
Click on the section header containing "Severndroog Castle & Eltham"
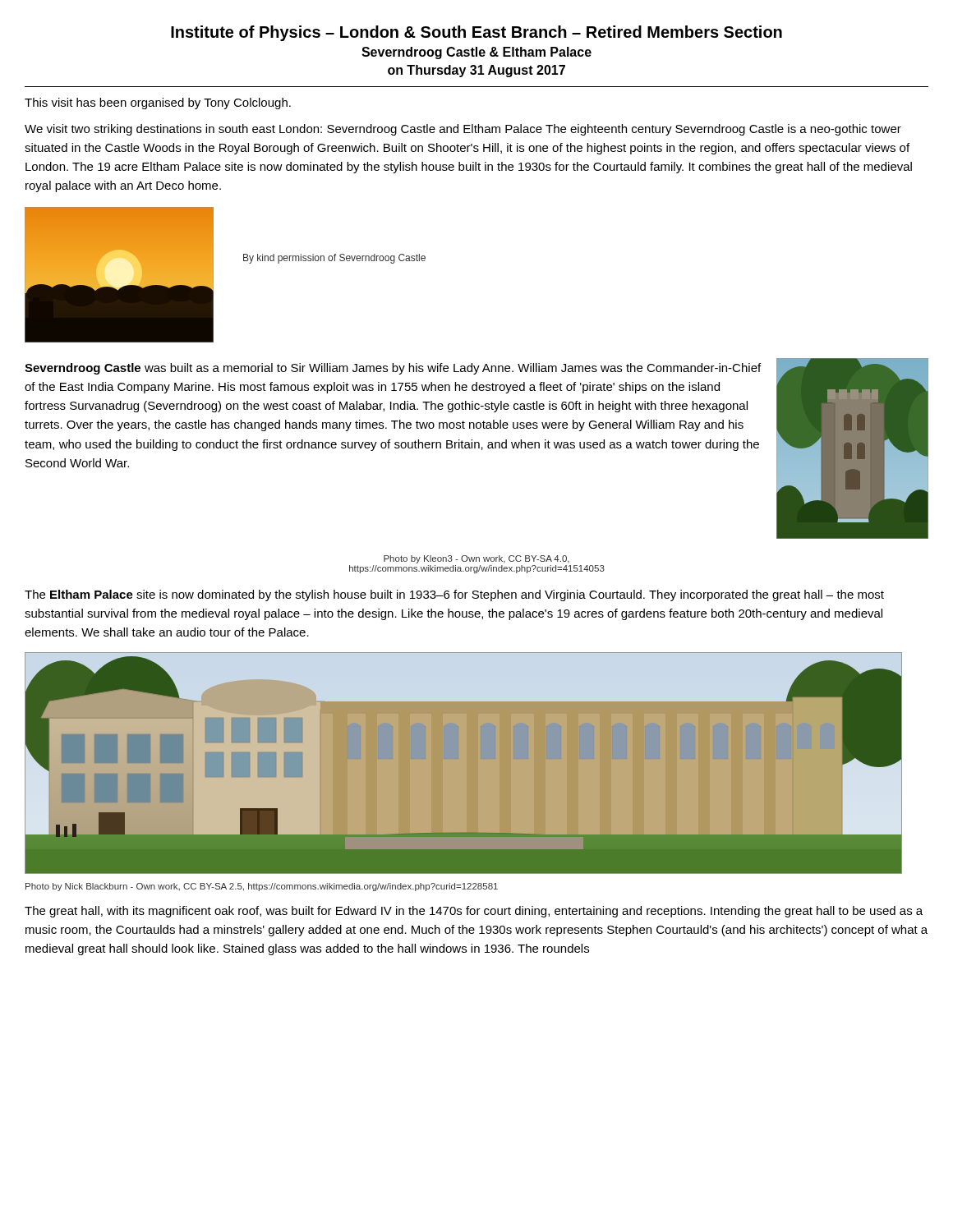point(476,62)
